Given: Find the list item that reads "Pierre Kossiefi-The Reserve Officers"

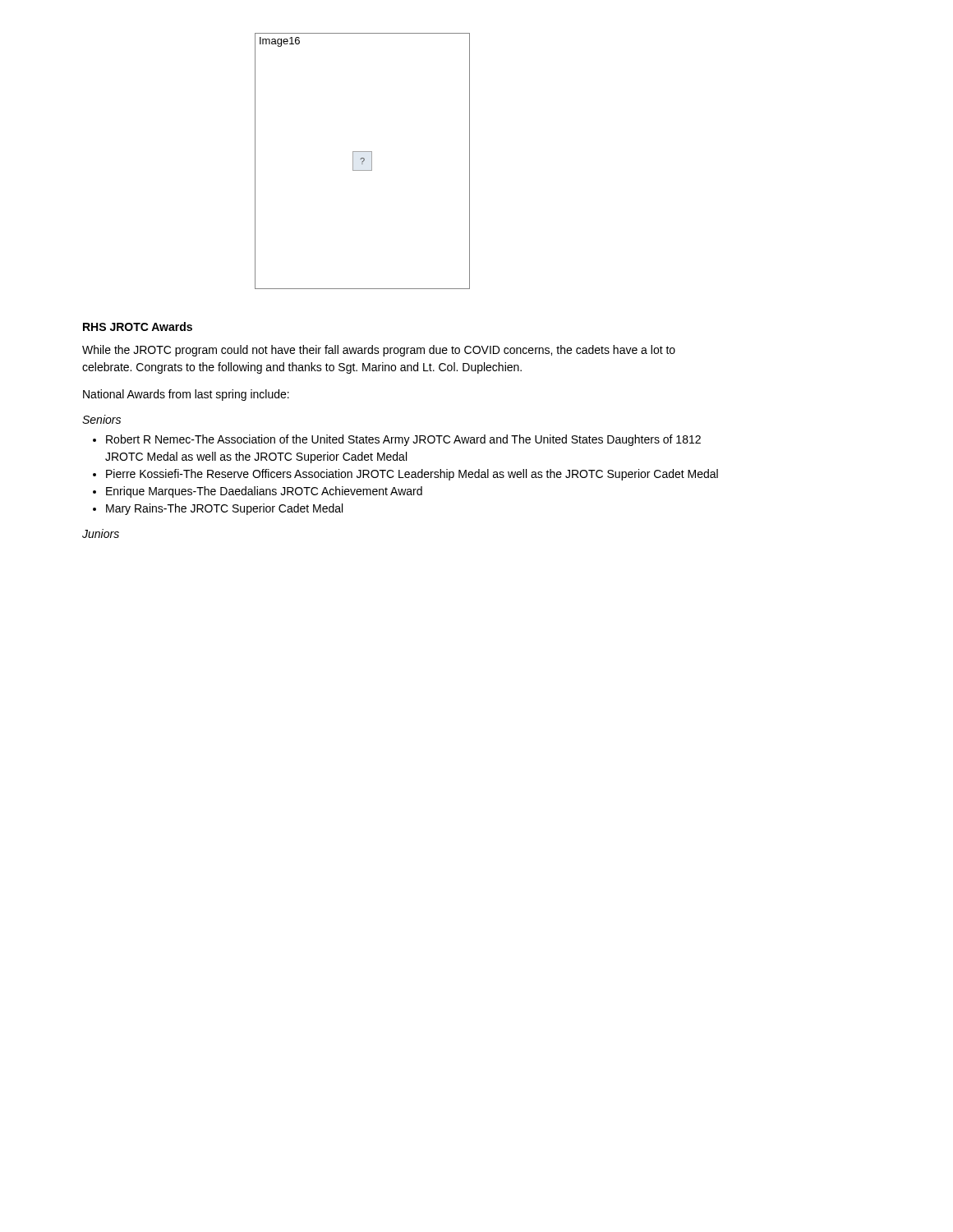Looking at the screenshot, I should 412,474.
